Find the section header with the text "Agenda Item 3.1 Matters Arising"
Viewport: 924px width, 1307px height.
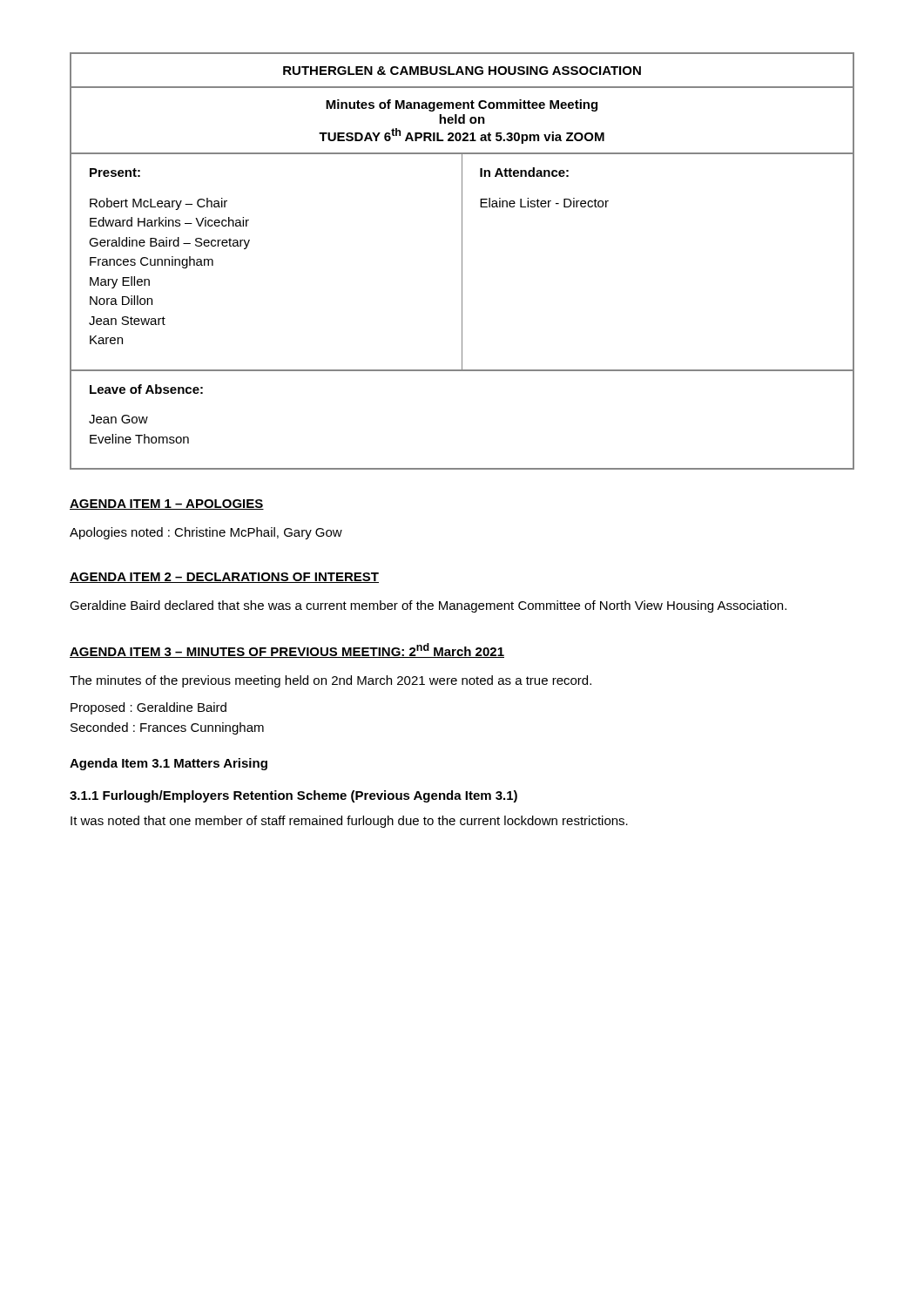(169, 762)
